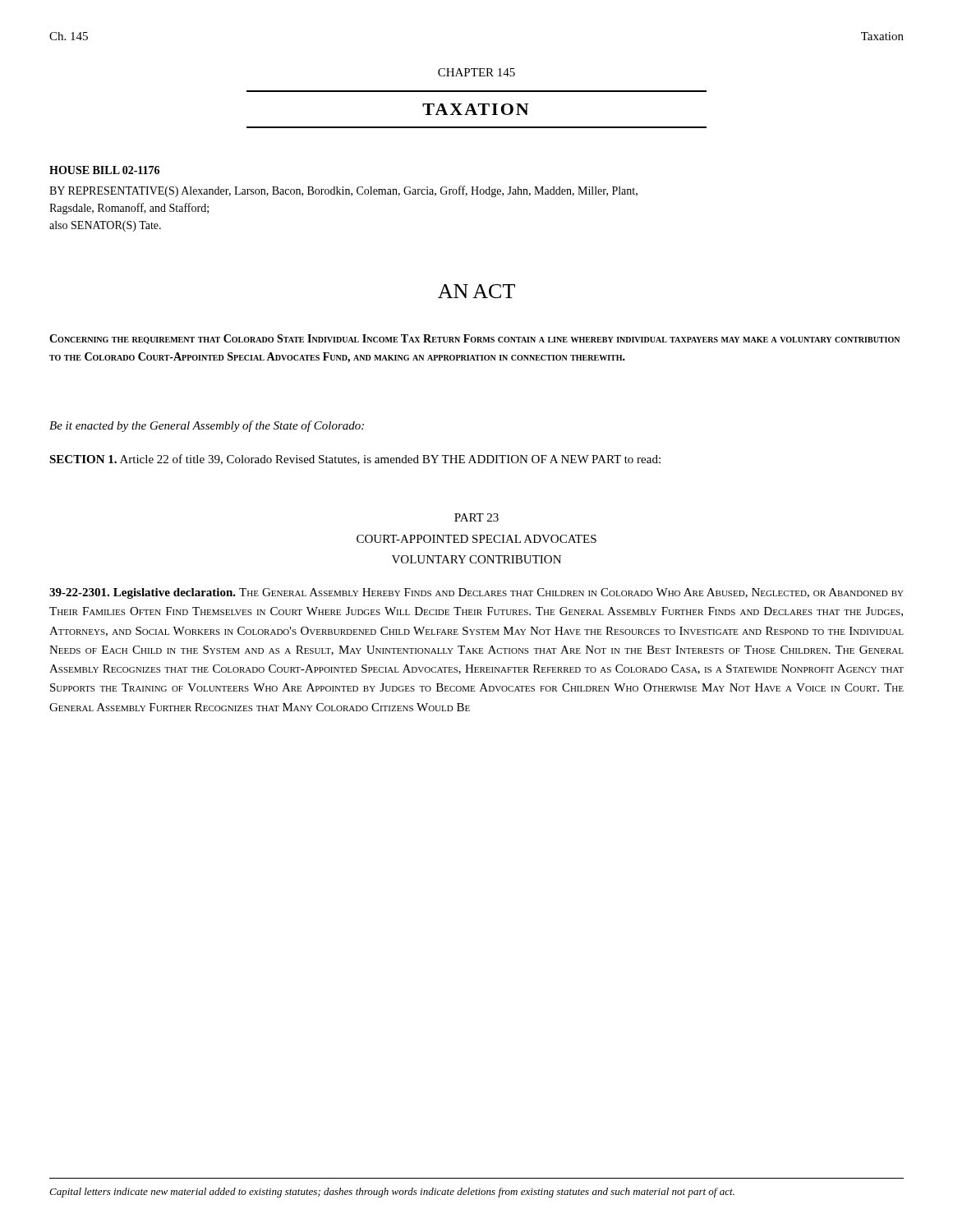Point to the text block starting "Capital letters indicate"
This screenshot has width=953, height=1232.
click(x=392, y=1191)
